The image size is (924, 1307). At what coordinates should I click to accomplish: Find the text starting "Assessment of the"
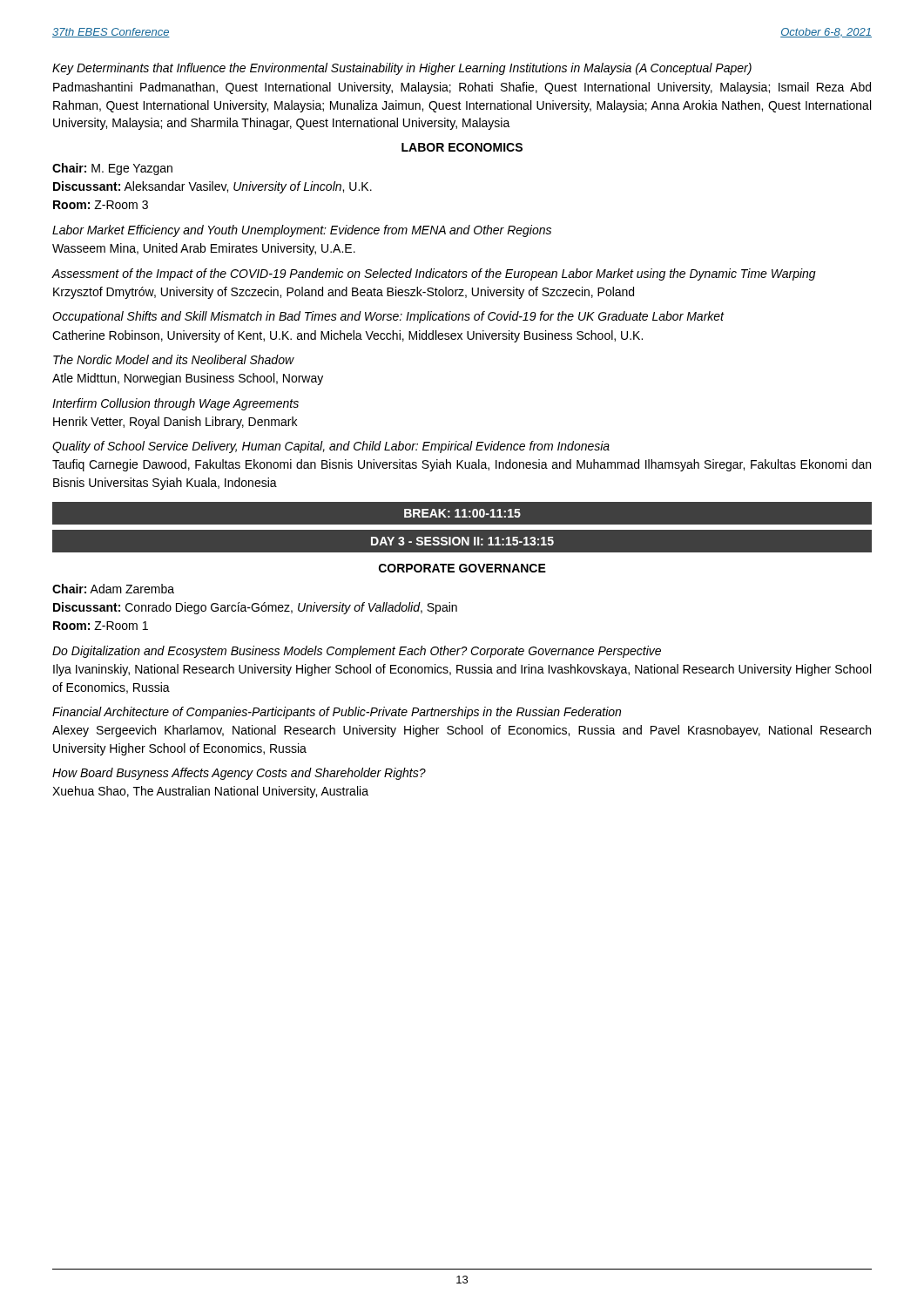[462, 283]
